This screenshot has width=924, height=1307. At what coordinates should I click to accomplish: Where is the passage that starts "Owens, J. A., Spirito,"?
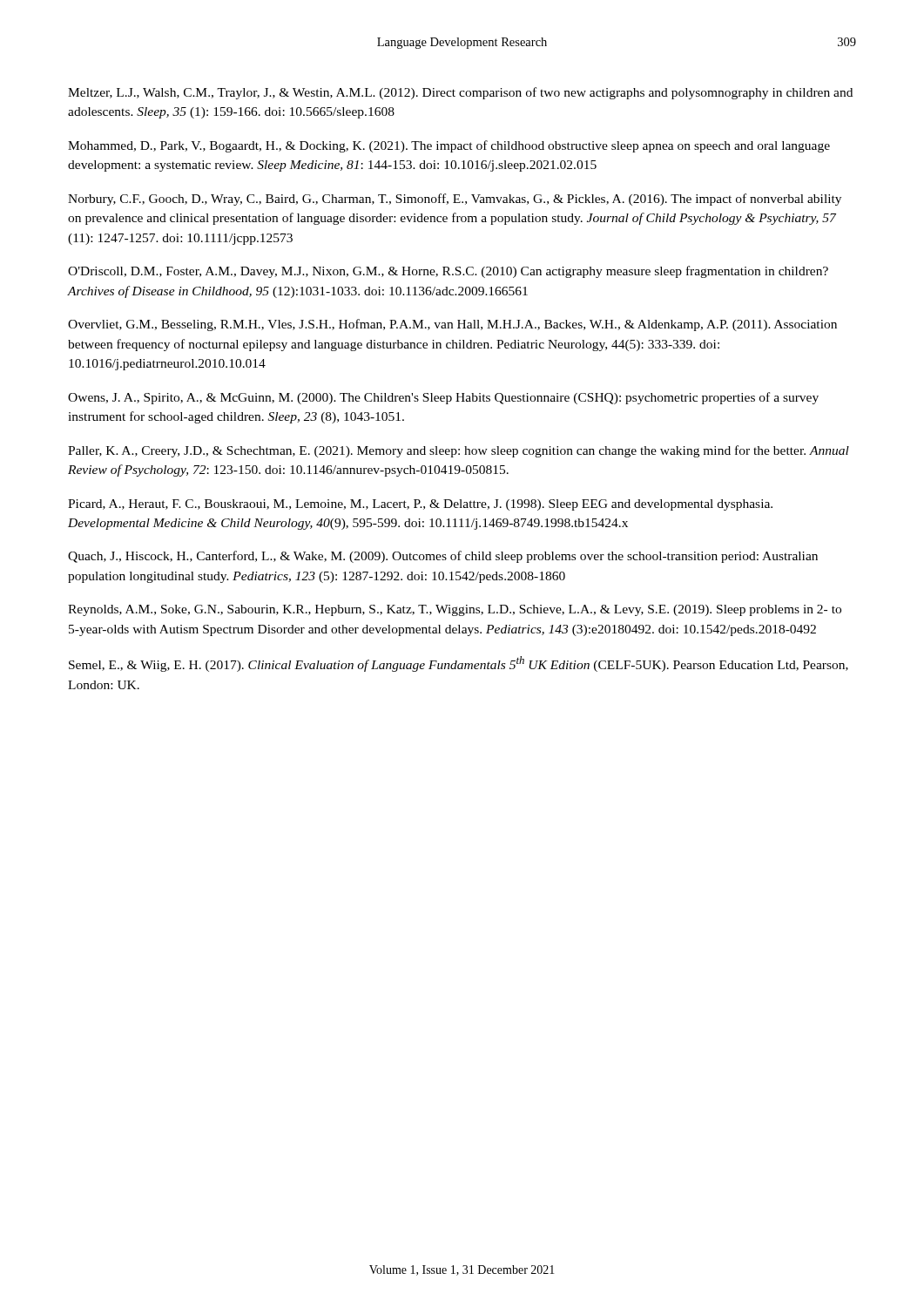pos(443,406)
